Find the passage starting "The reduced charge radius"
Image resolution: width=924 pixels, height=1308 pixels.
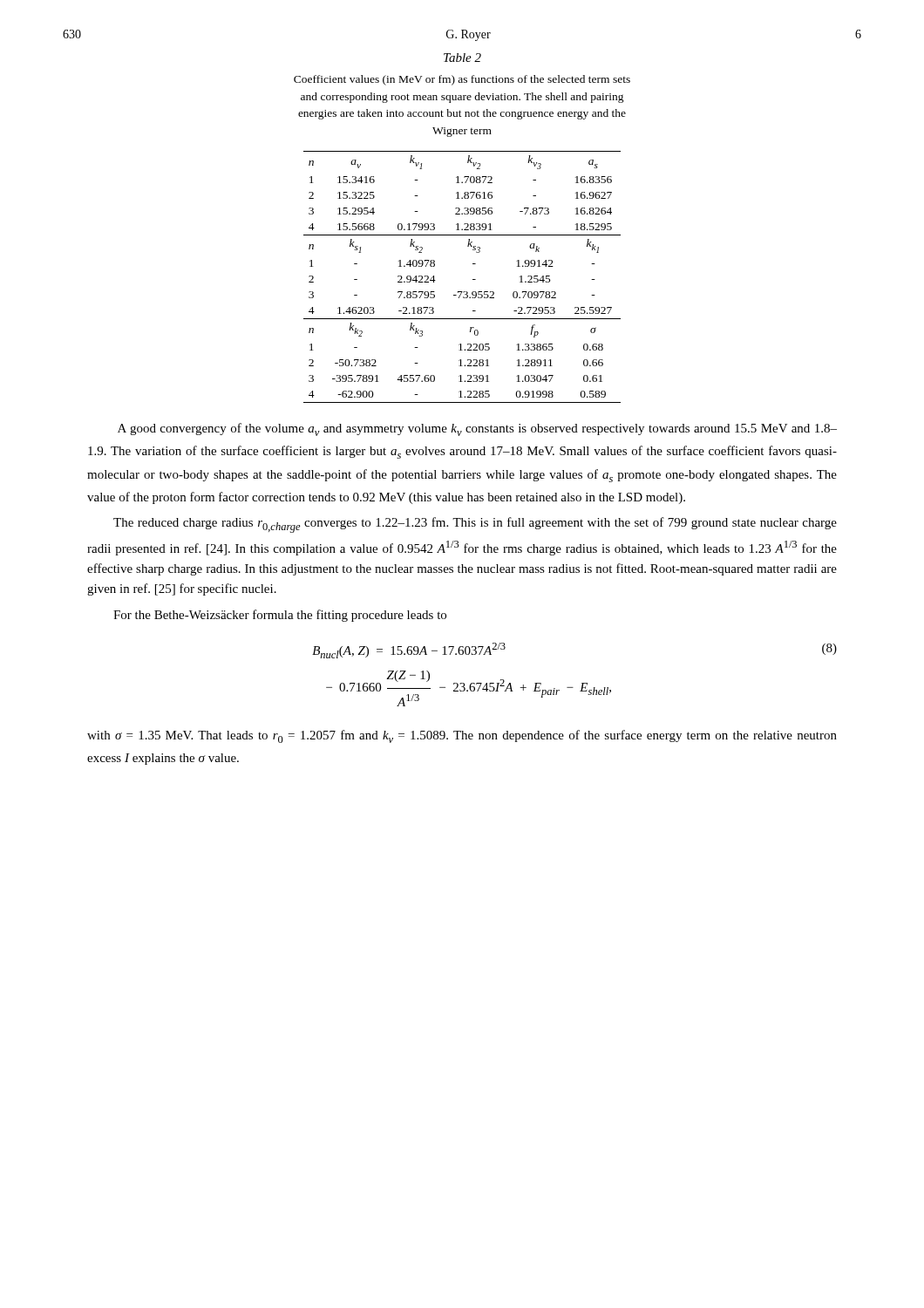(462, 556)
